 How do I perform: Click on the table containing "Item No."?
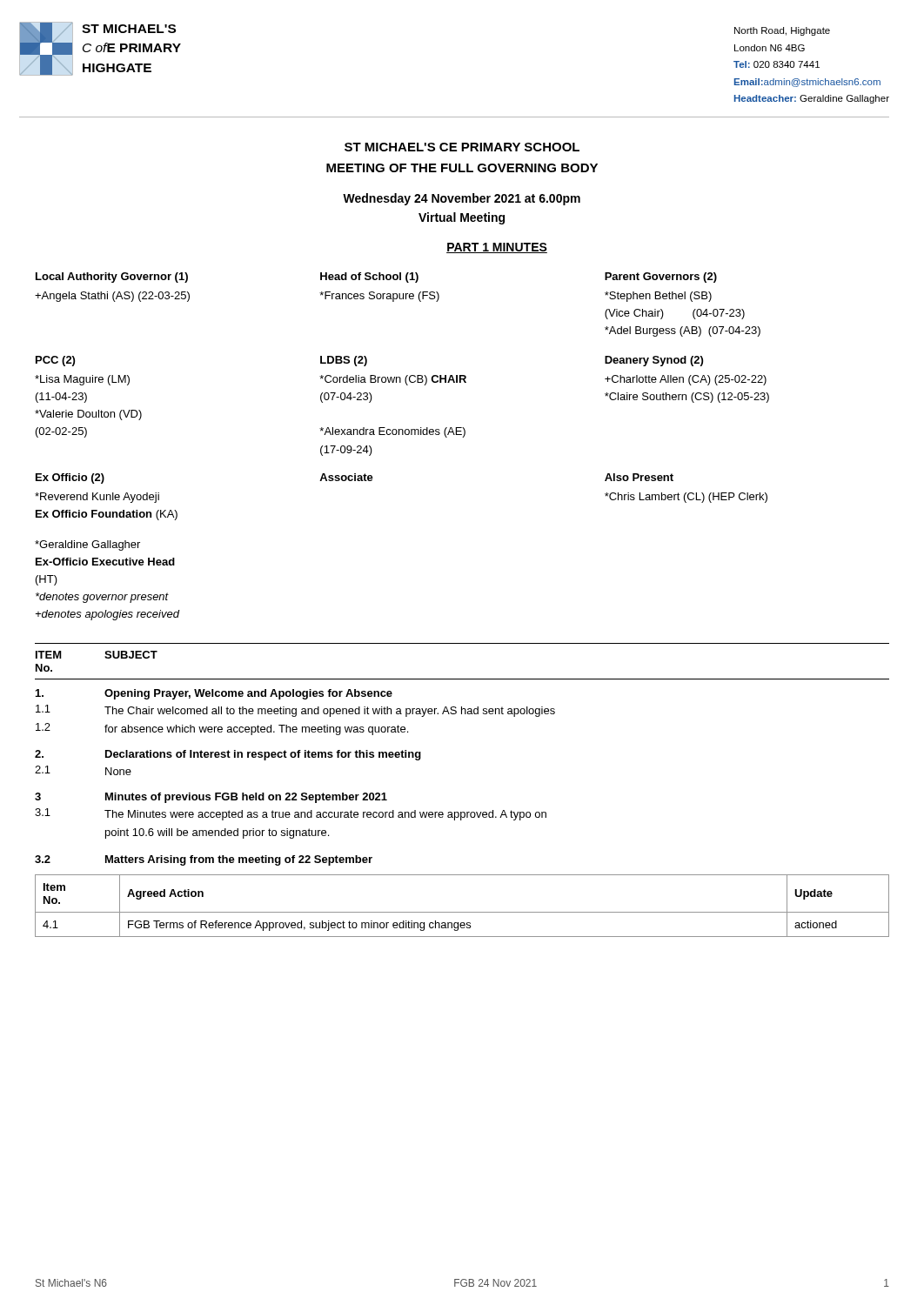point(462,905)
